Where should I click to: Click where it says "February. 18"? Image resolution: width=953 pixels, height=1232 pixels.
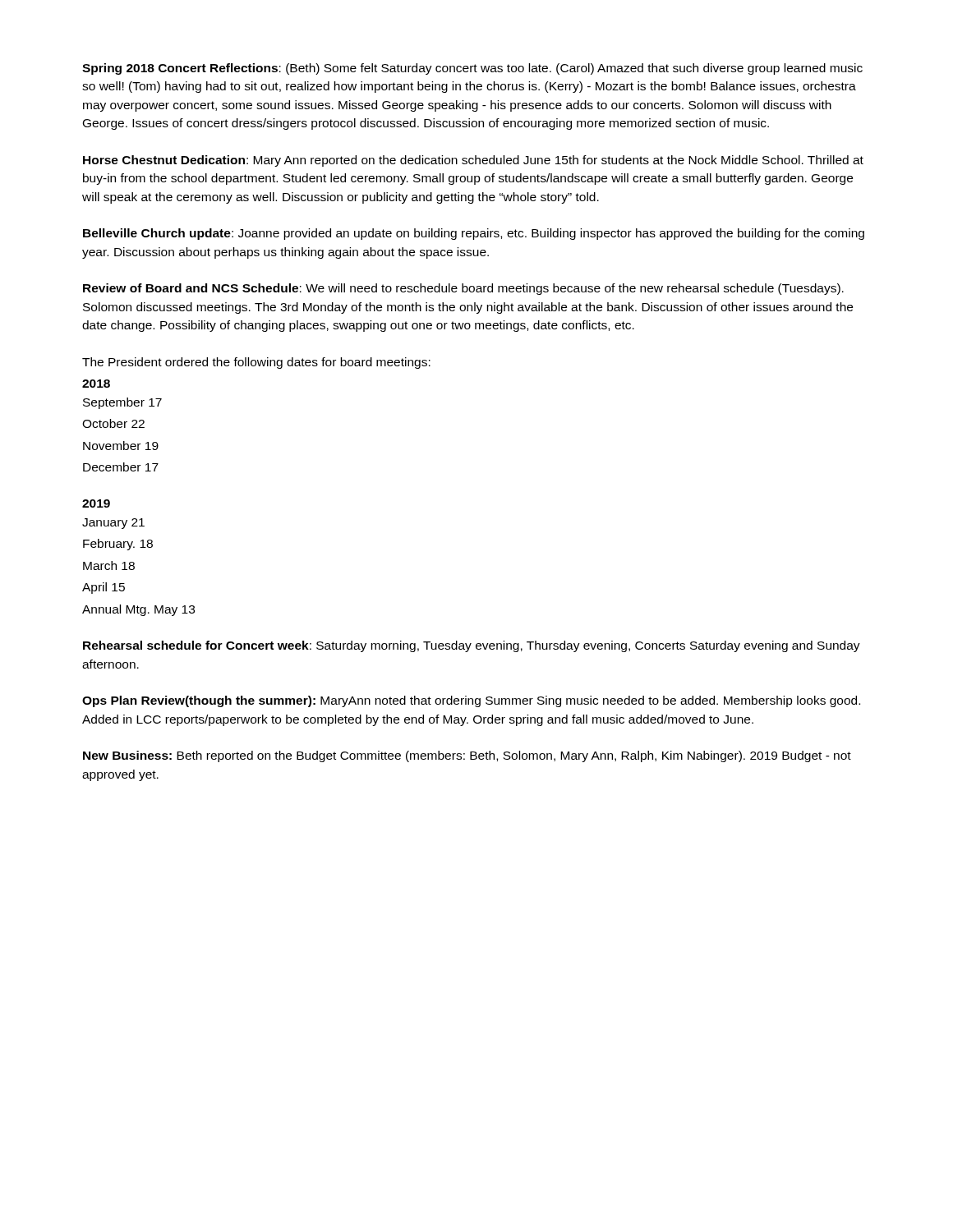118,544
